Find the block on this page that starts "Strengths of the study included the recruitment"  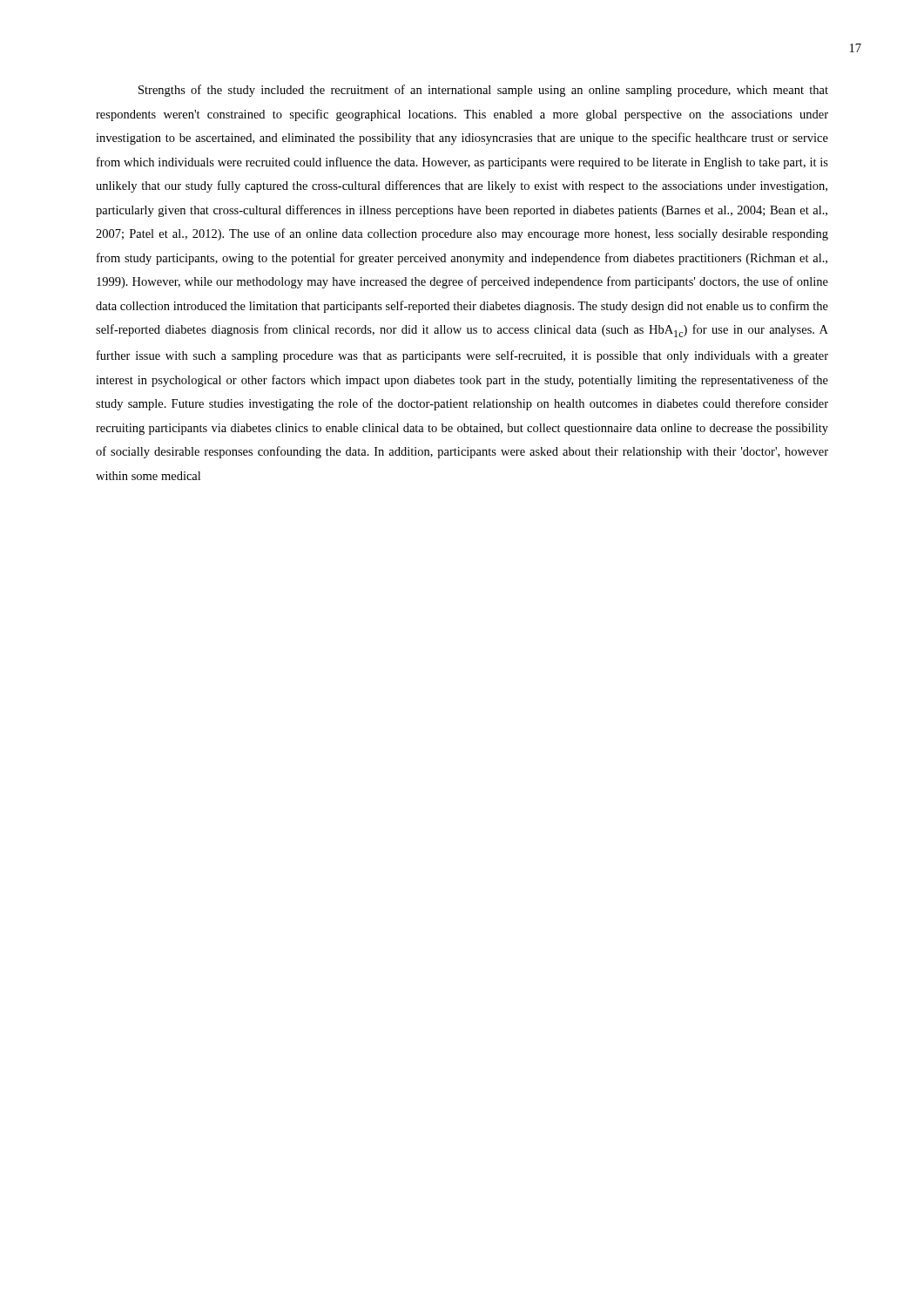click(x=462, y=283)
